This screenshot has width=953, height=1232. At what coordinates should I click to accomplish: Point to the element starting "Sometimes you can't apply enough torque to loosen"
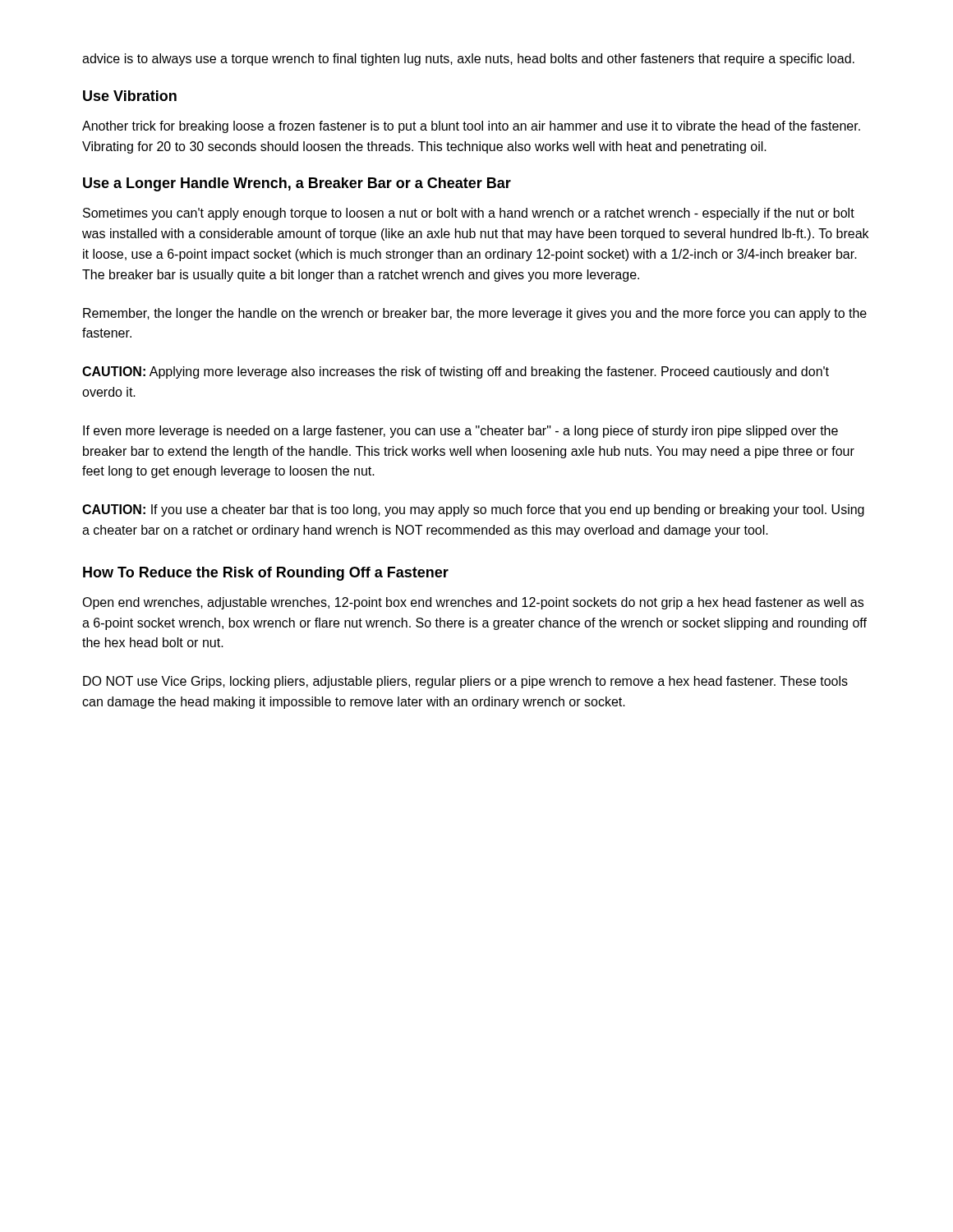[475, 244]
